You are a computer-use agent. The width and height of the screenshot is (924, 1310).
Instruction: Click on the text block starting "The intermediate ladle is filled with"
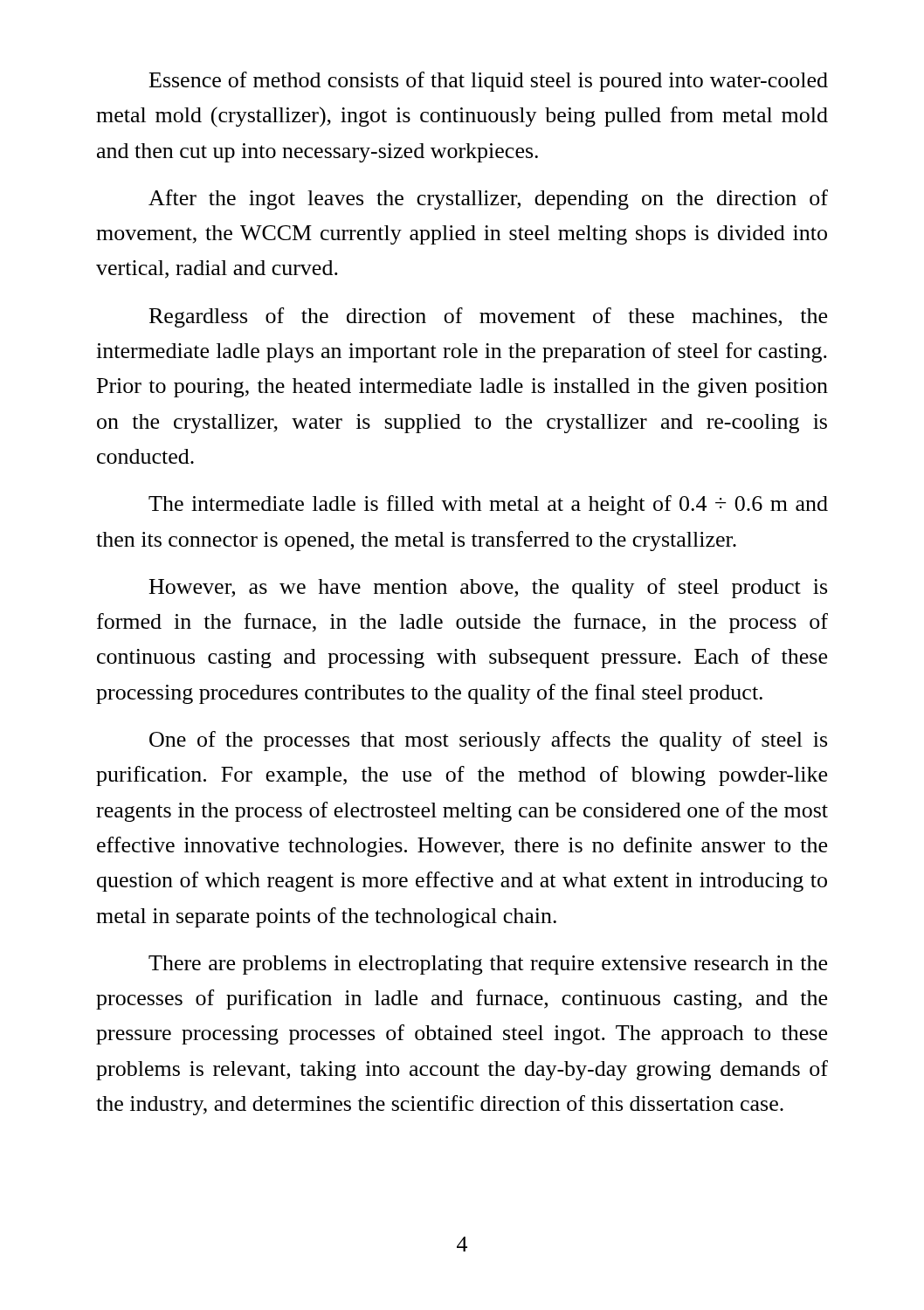[x=462, y=522]
